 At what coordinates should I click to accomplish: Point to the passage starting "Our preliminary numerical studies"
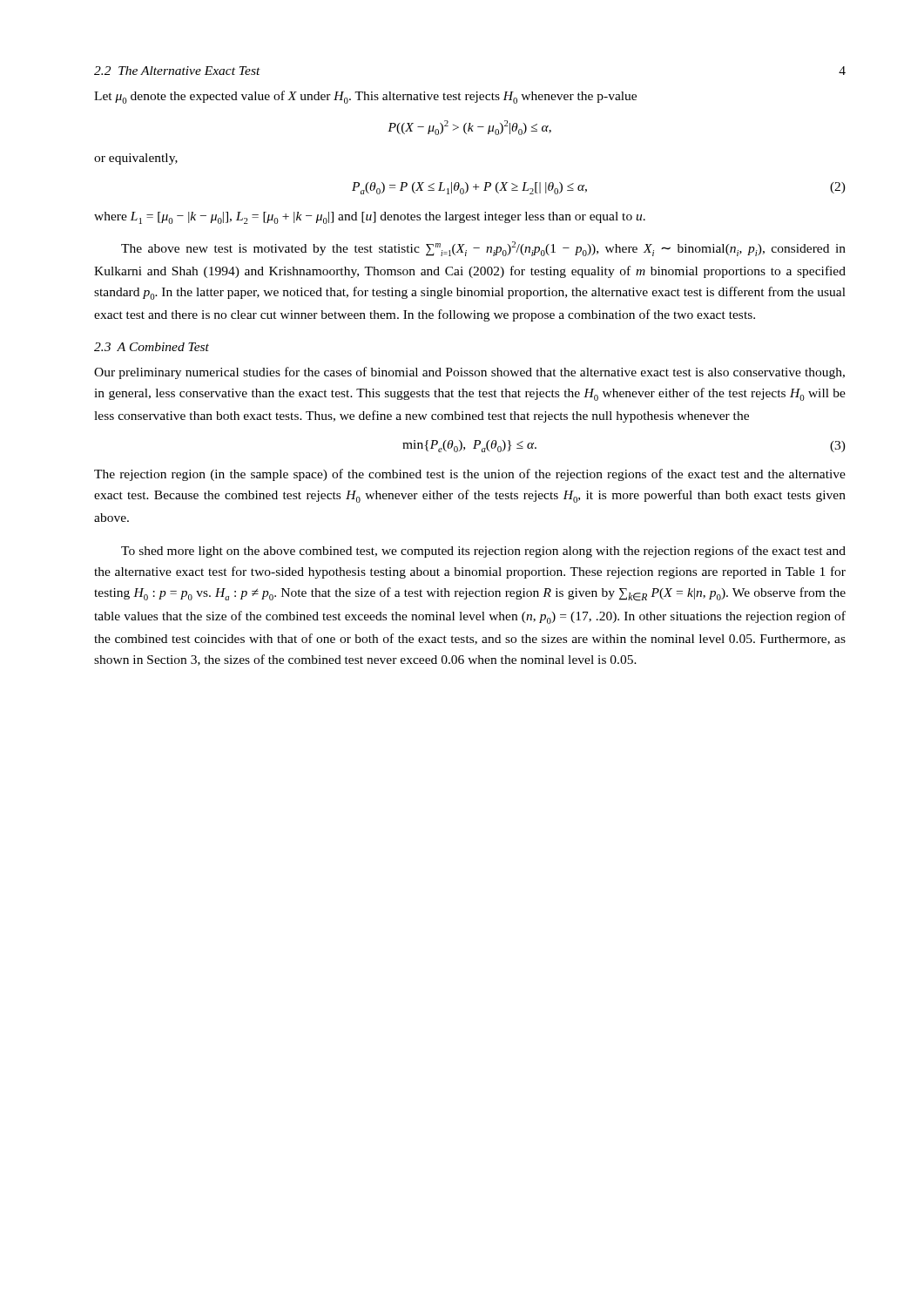470,394
